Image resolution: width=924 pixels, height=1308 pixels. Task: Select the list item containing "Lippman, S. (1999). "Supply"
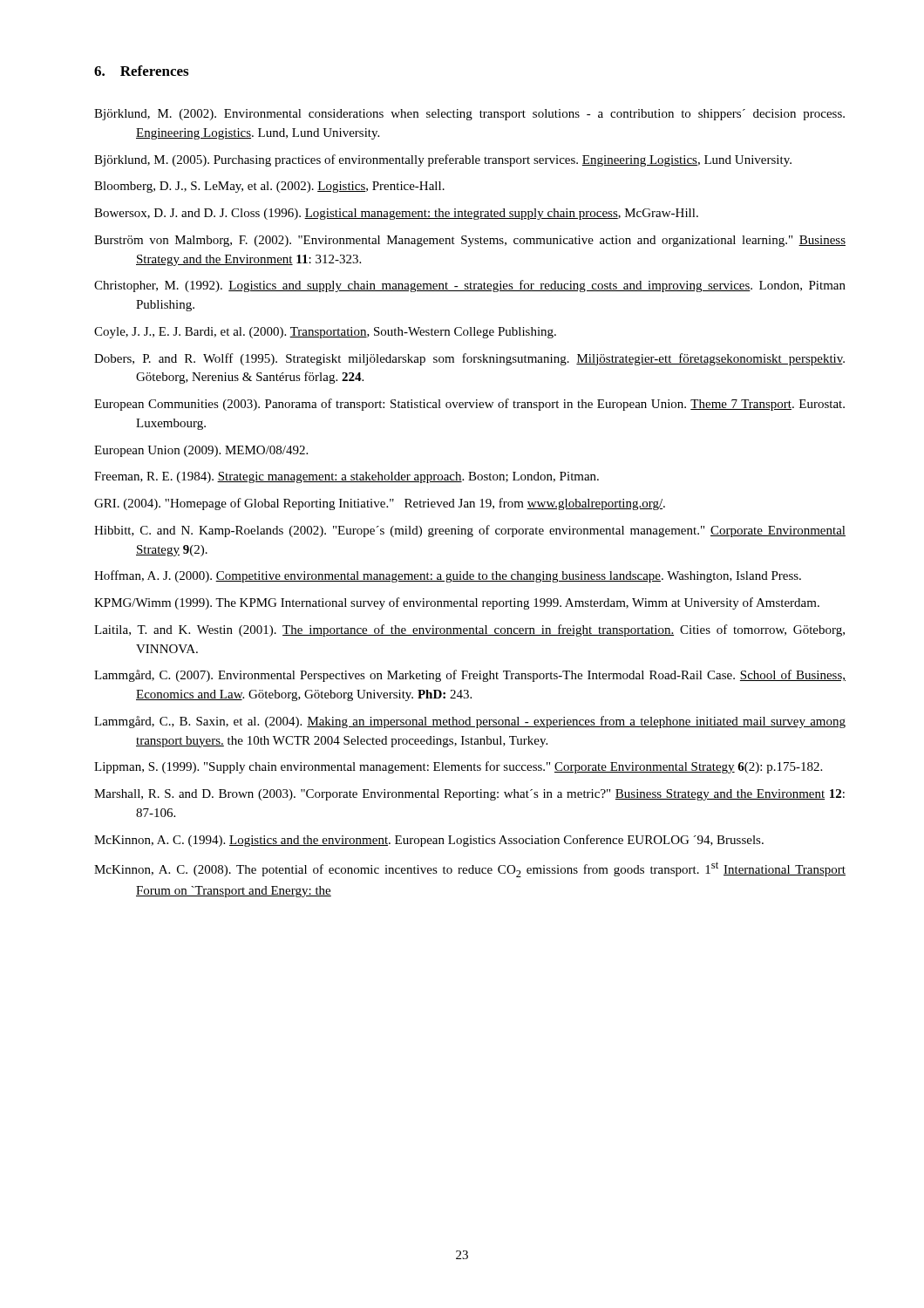(459, 767)
